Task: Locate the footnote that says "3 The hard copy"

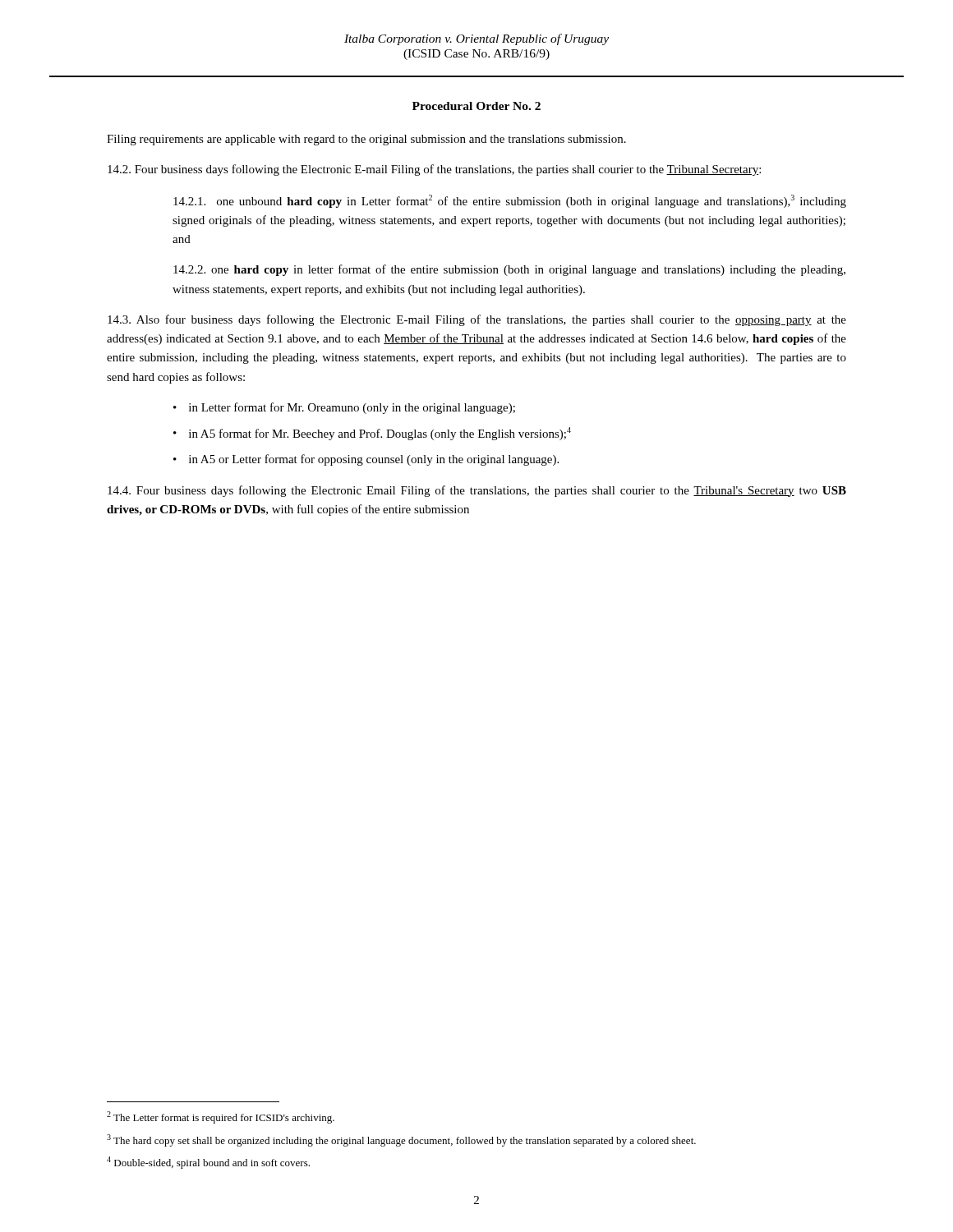Action: (402, 1139)
